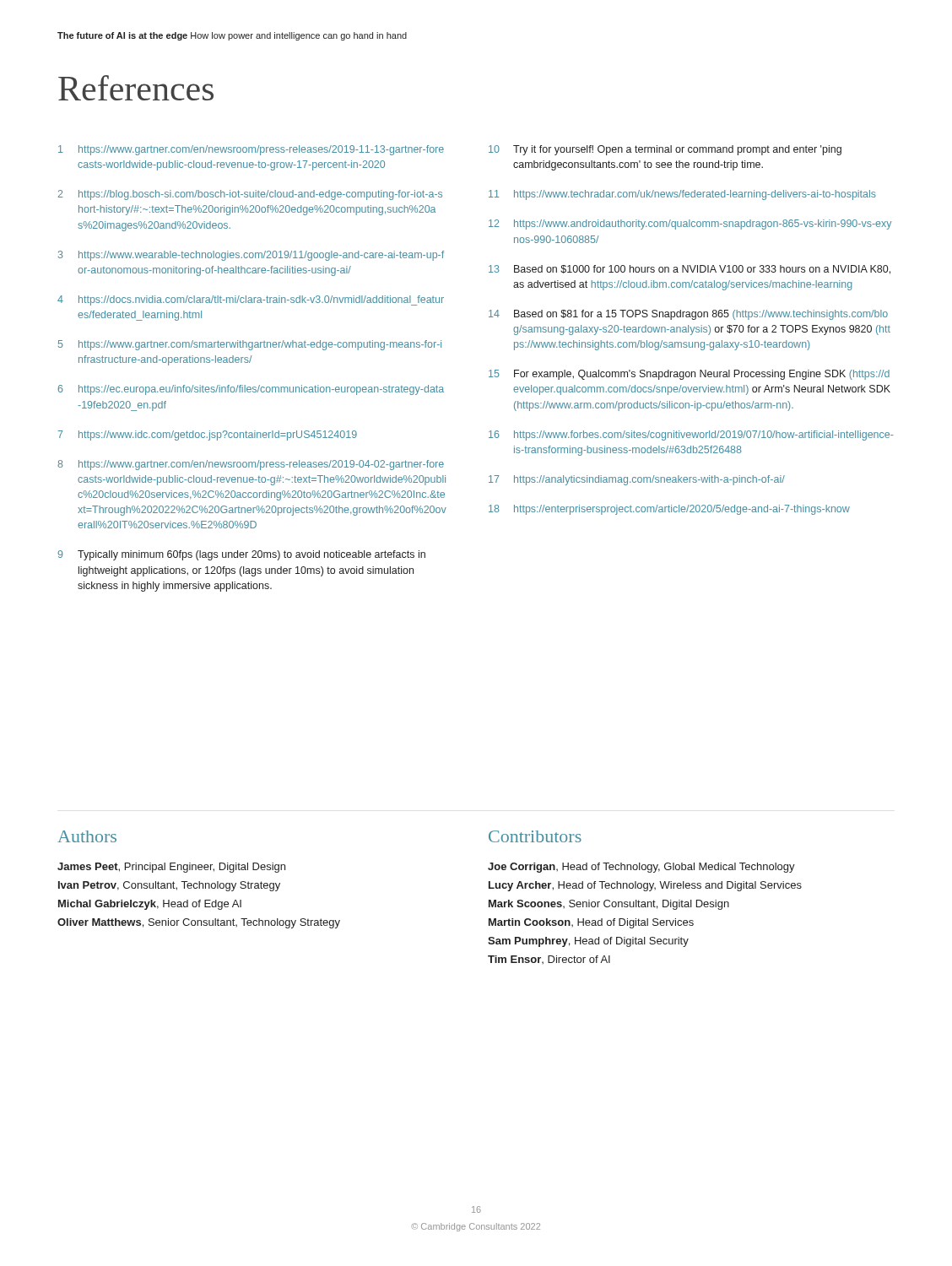Locate the list item that says "12 https://www.androidauthority.com/qualcomm-snapdragon-865-vs-kirin-990-vs-exynos-990-1060885/"
Image resolution: width=952 pixels, height=1266 pixels.
(x=691, y=232)
